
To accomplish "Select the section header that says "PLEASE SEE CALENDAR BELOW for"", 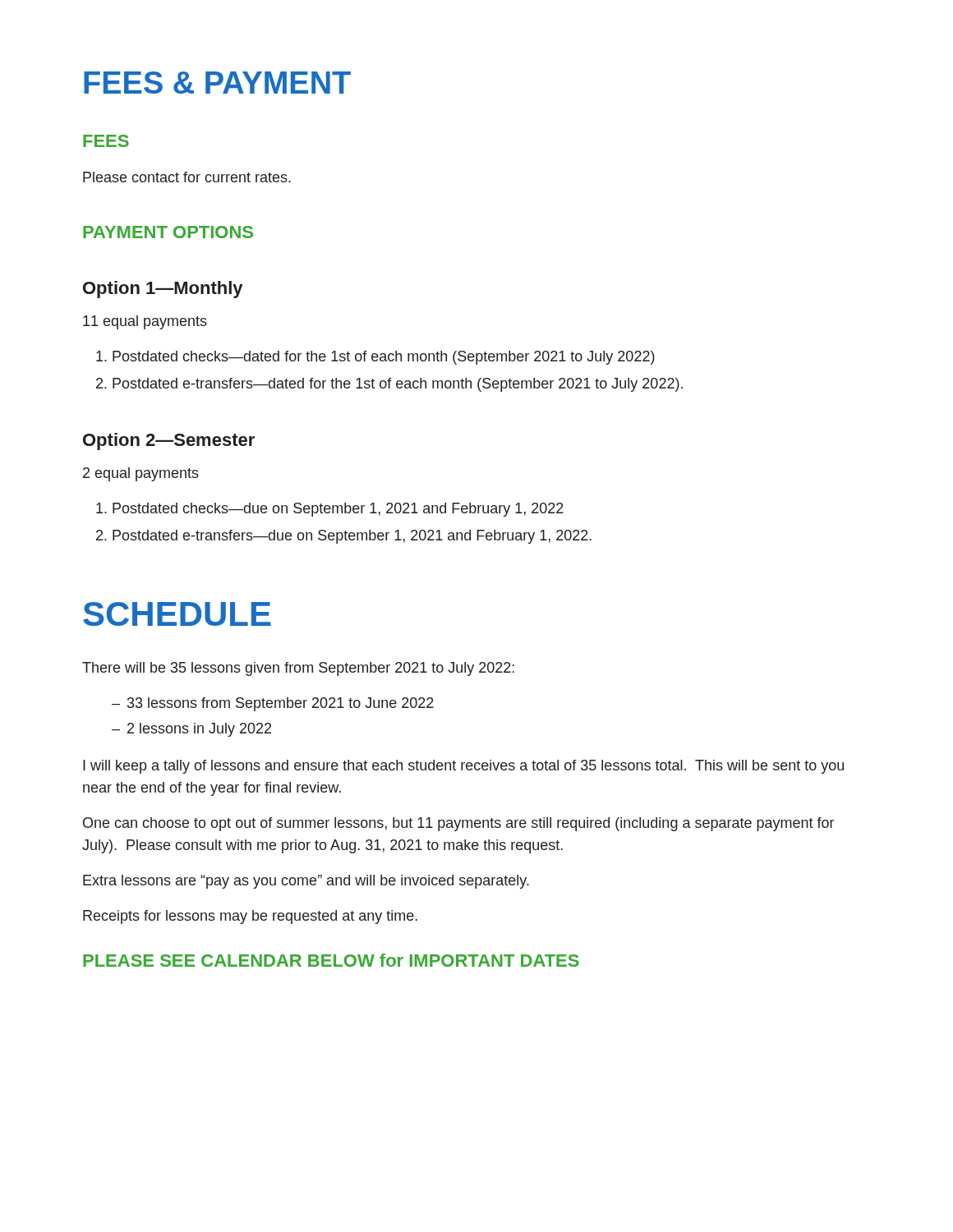I will (476, 961).
